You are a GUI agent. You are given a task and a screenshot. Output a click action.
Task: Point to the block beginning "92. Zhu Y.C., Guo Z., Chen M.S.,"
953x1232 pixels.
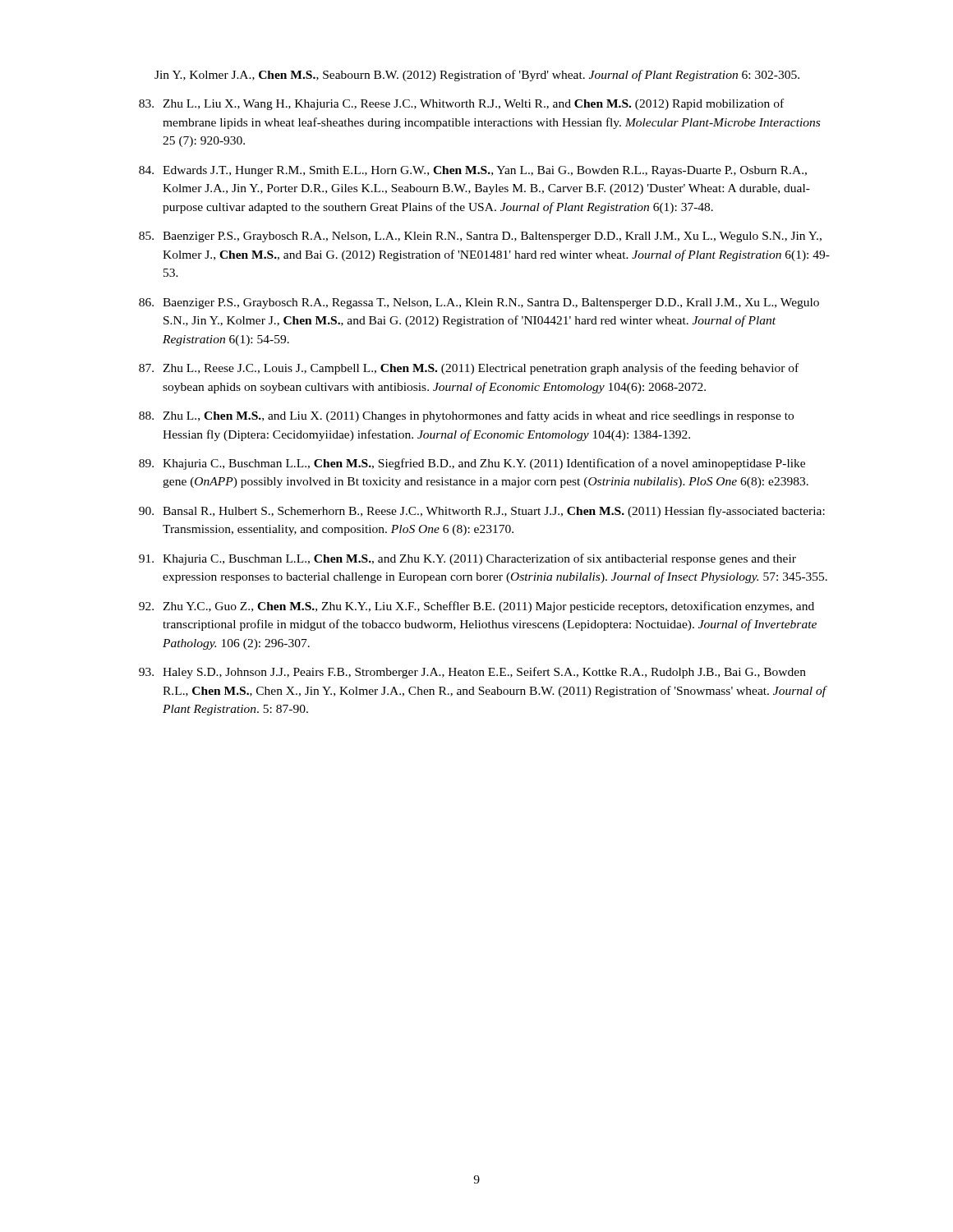(x=476, y=625)
